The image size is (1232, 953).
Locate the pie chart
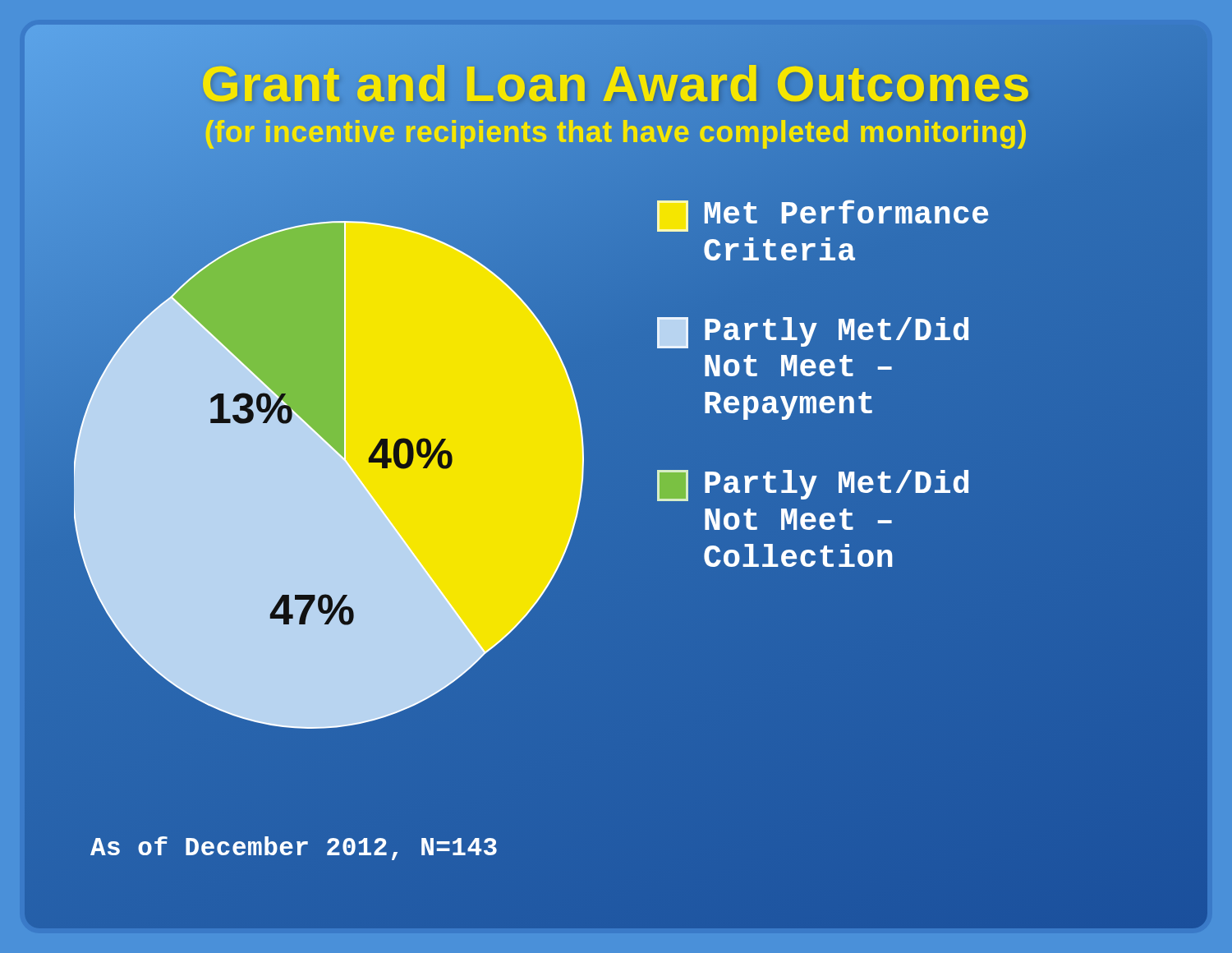[345, 460]
